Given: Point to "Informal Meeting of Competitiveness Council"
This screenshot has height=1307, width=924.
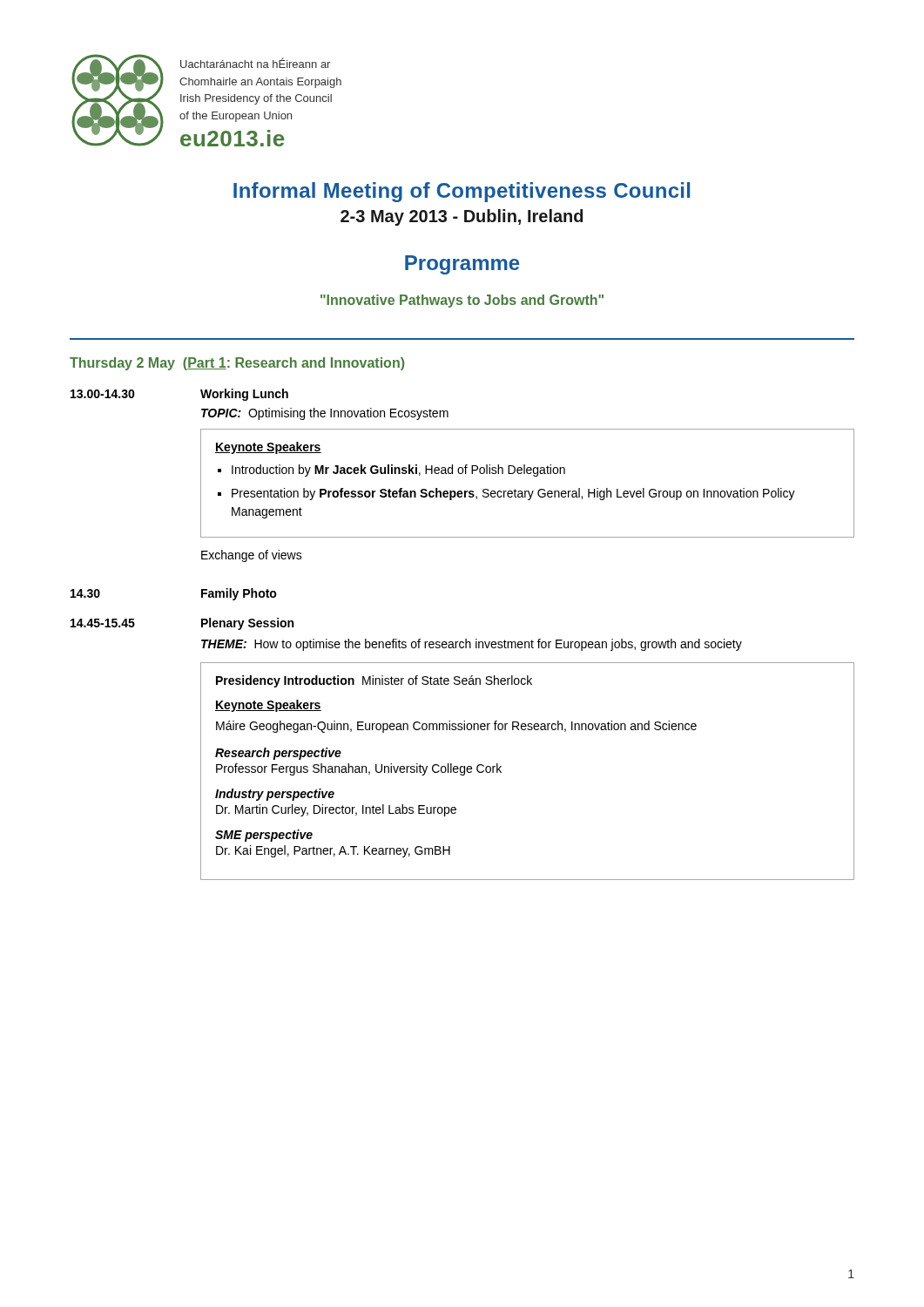Looking at the screenshot, I should click(462, 190).
